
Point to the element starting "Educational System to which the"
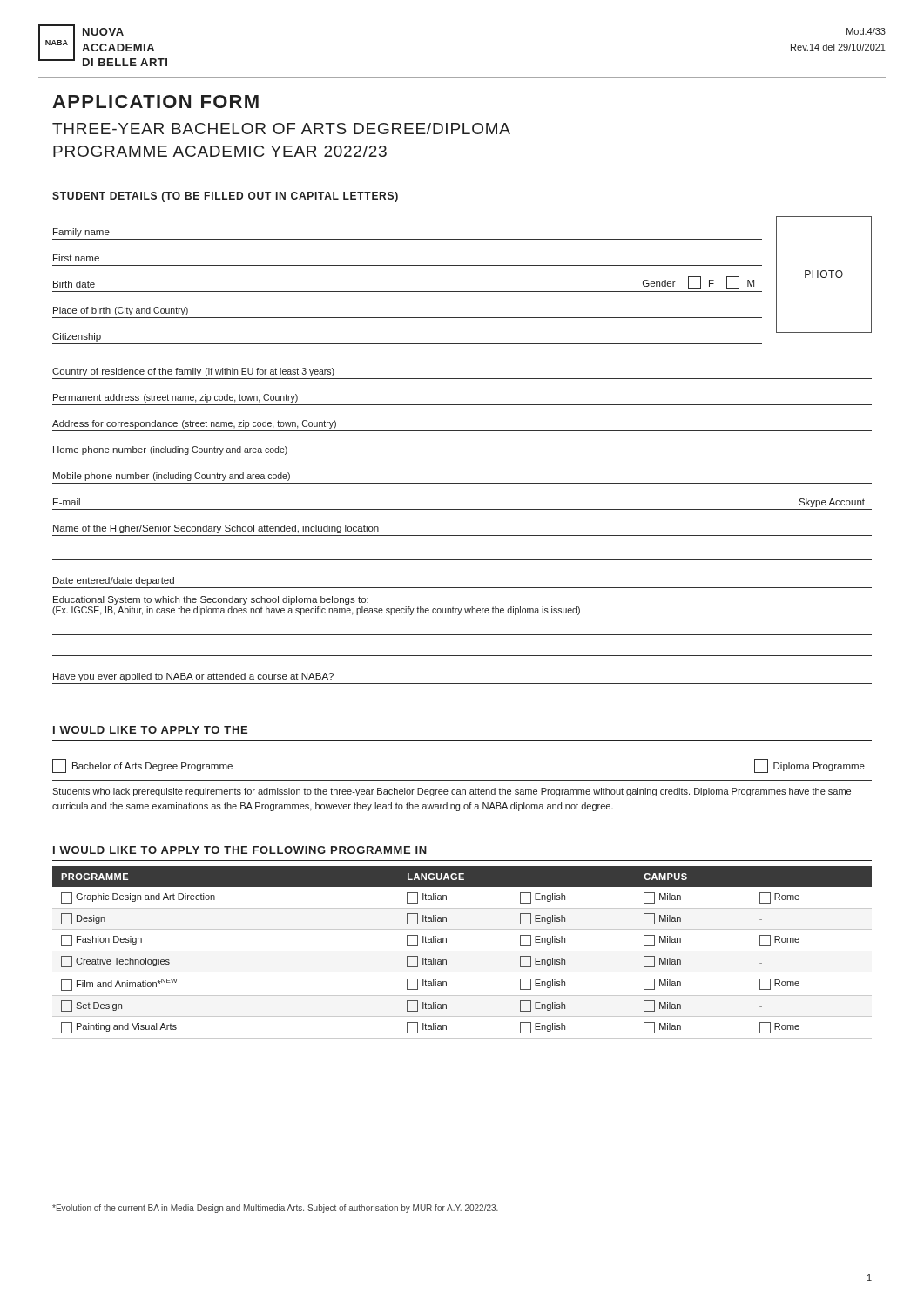tap(316, 605)
